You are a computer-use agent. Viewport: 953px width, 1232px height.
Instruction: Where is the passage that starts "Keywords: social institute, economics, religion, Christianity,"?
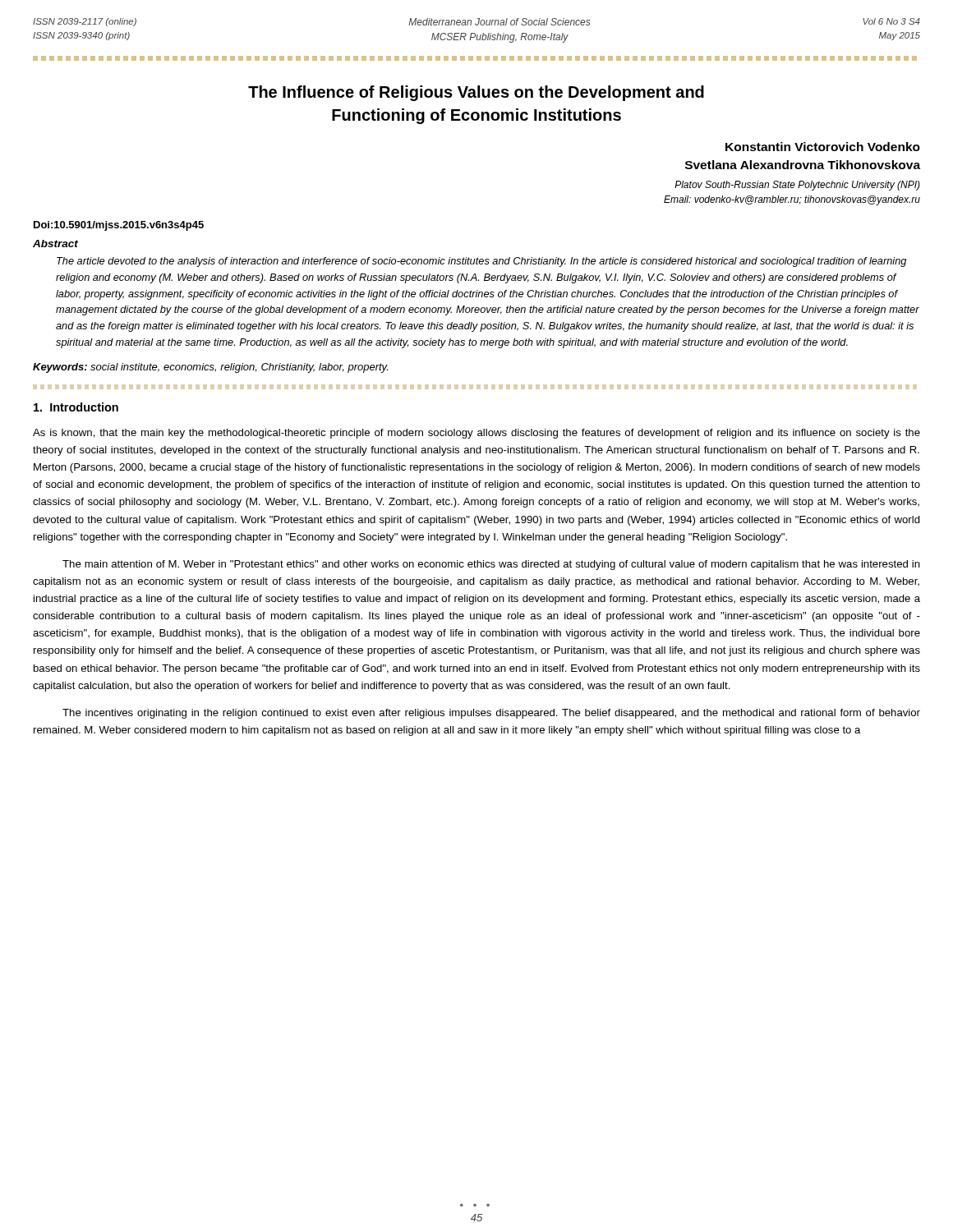(x=211, y=367)
